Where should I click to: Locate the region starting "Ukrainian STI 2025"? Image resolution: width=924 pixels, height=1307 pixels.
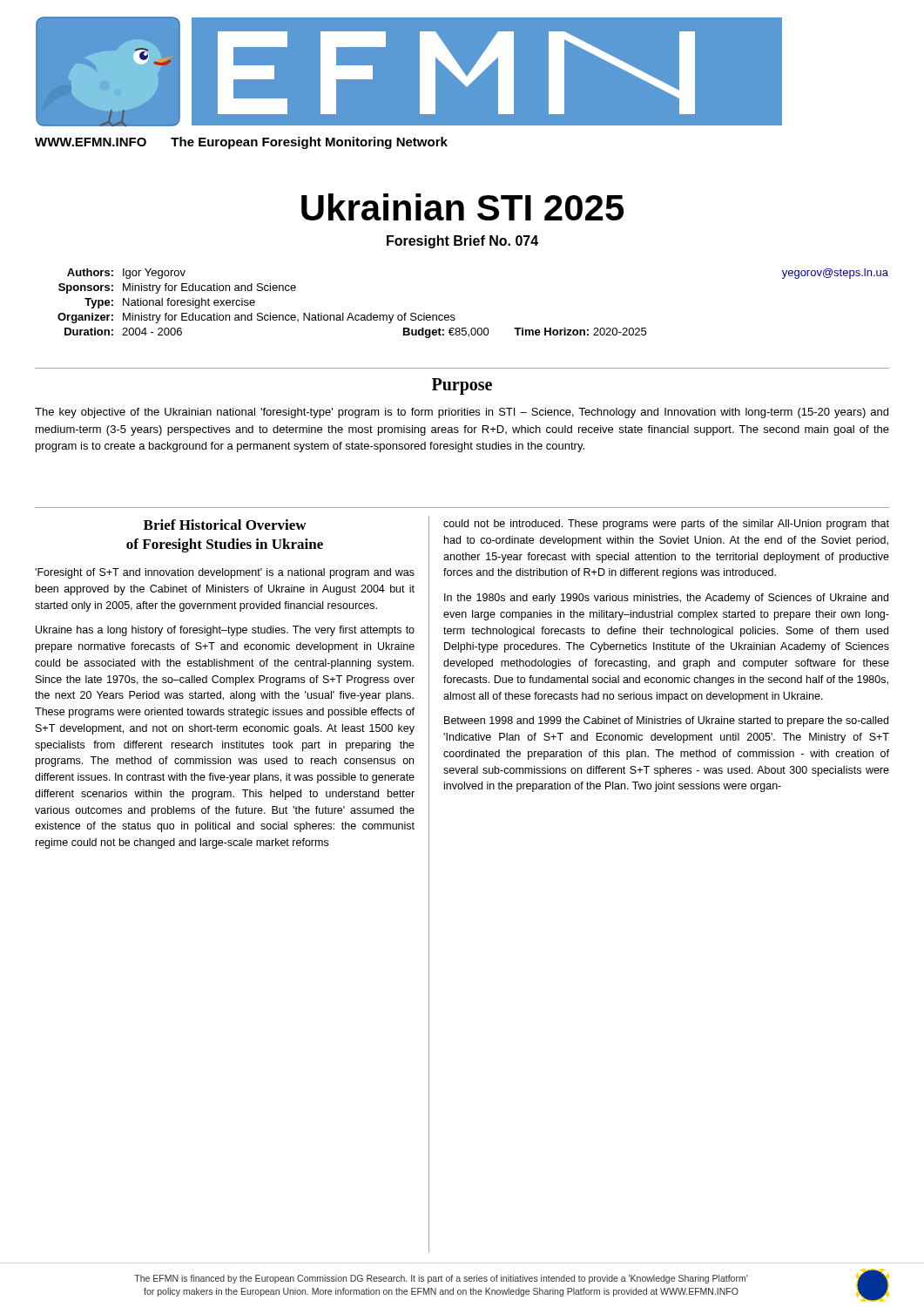click(x=462, y=208)
